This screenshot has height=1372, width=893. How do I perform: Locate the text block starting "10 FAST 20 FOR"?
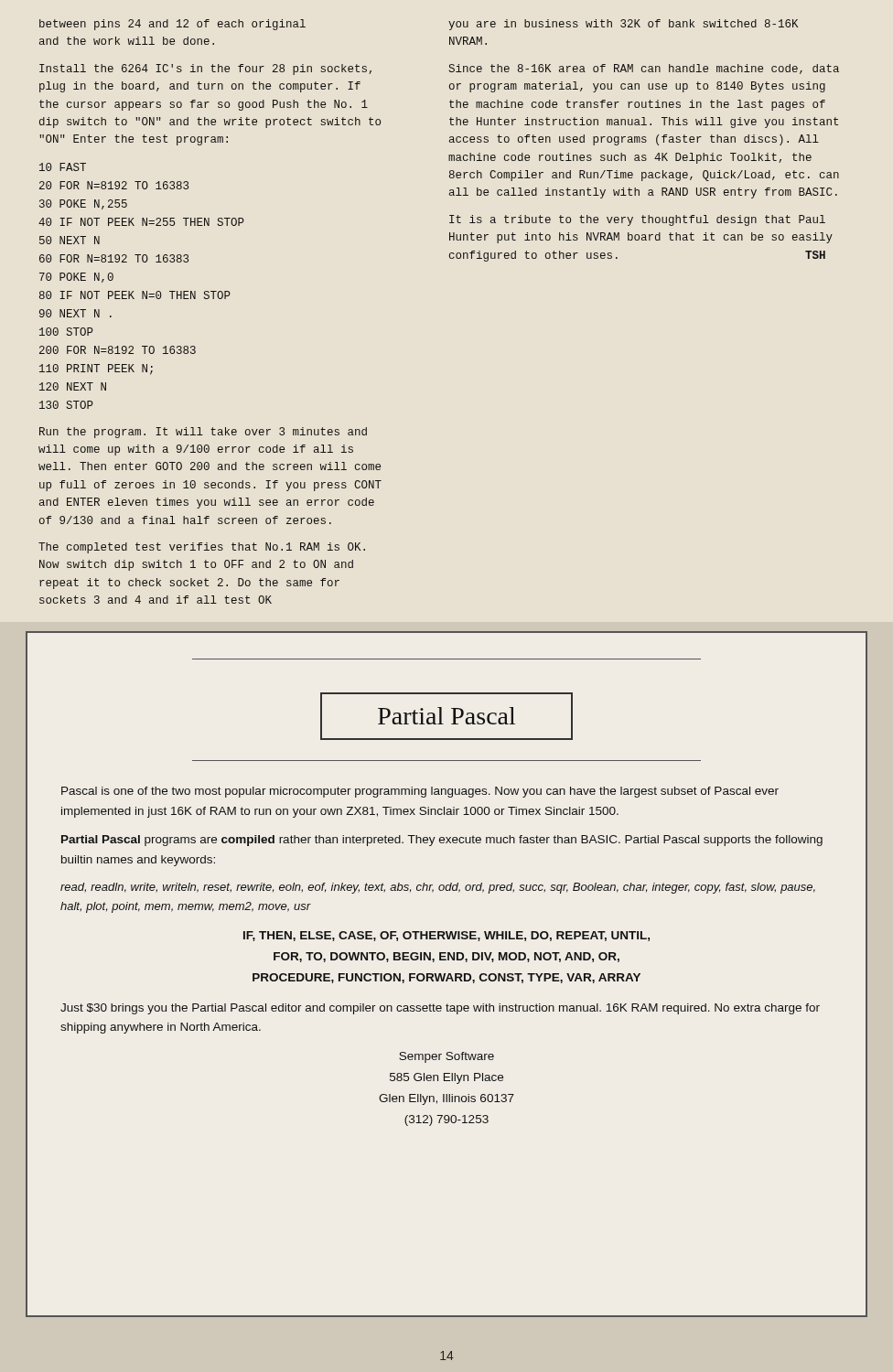141,287
